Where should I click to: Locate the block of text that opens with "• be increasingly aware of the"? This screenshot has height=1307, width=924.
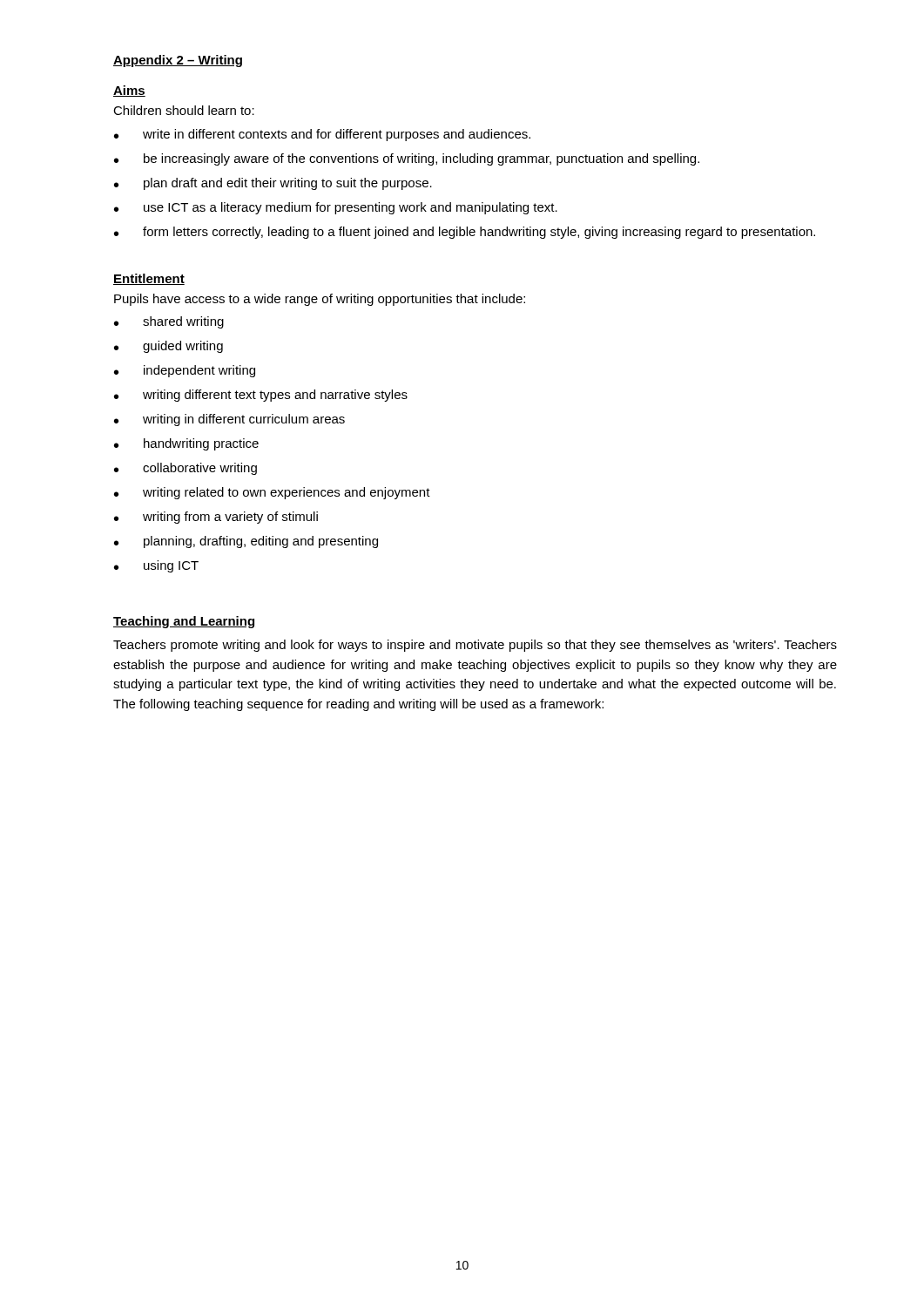coord(475,160)
